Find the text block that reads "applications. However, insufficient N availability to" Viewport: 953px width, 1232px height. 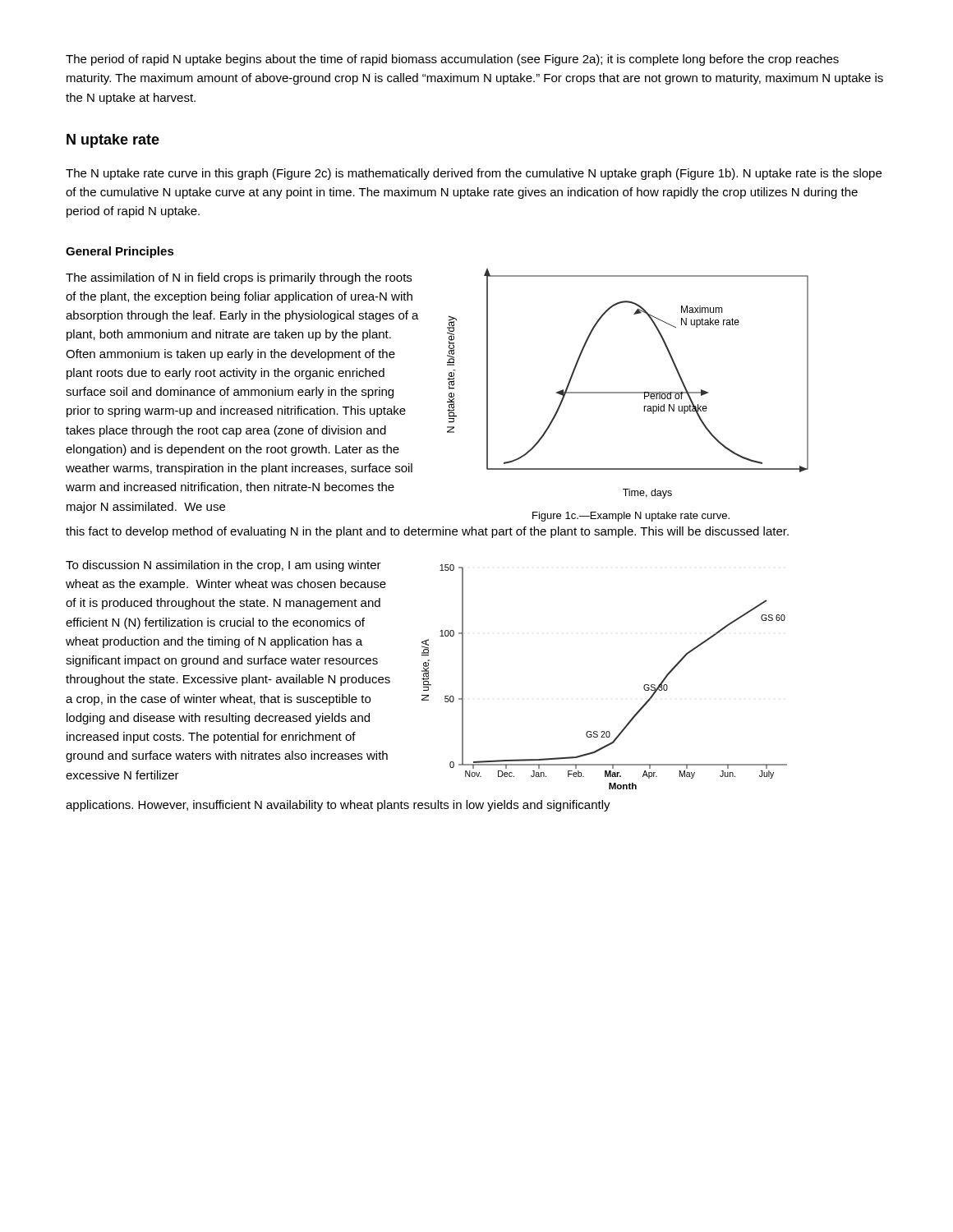(338, 804)
